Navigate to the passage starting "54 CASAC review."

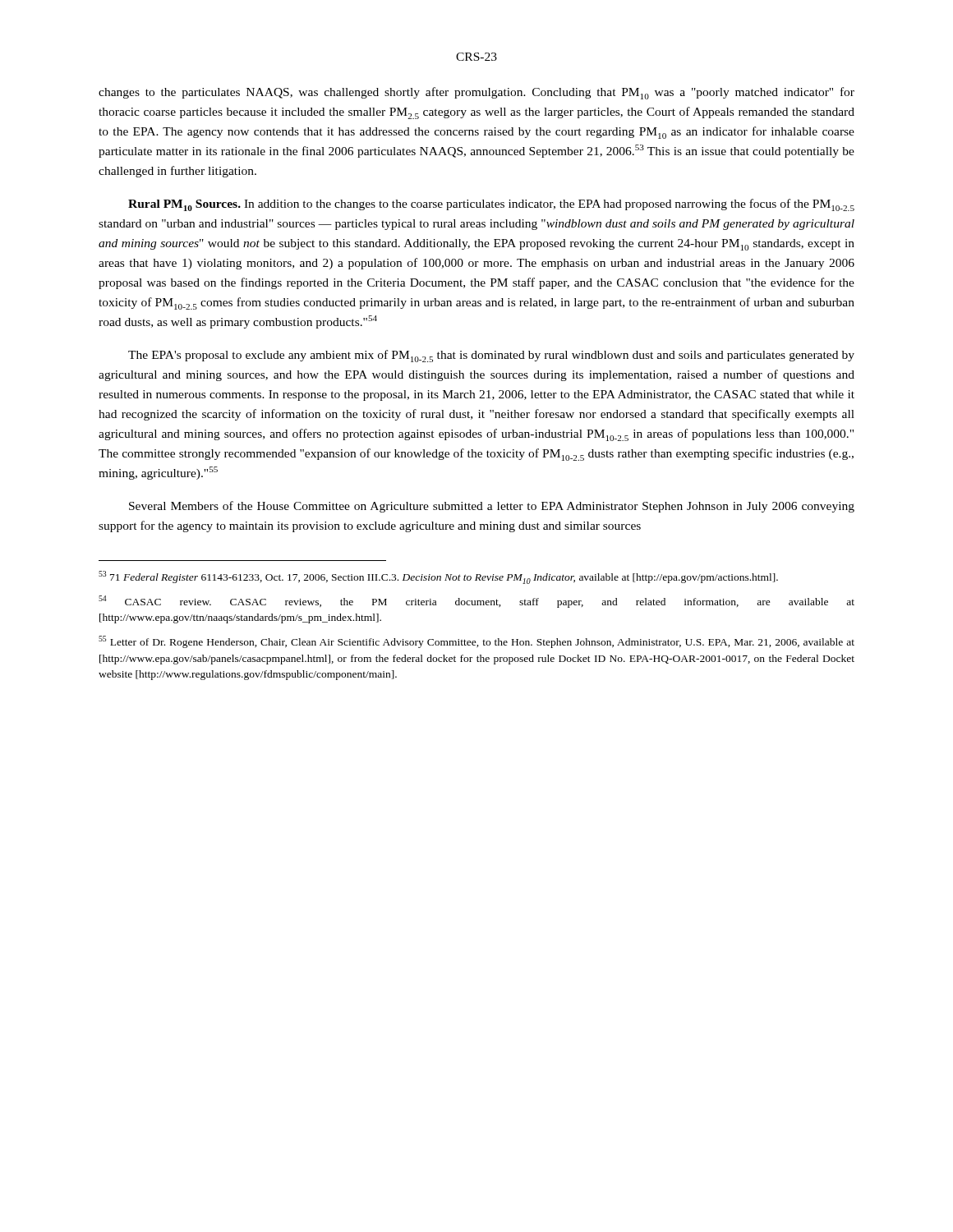[476, 609]
